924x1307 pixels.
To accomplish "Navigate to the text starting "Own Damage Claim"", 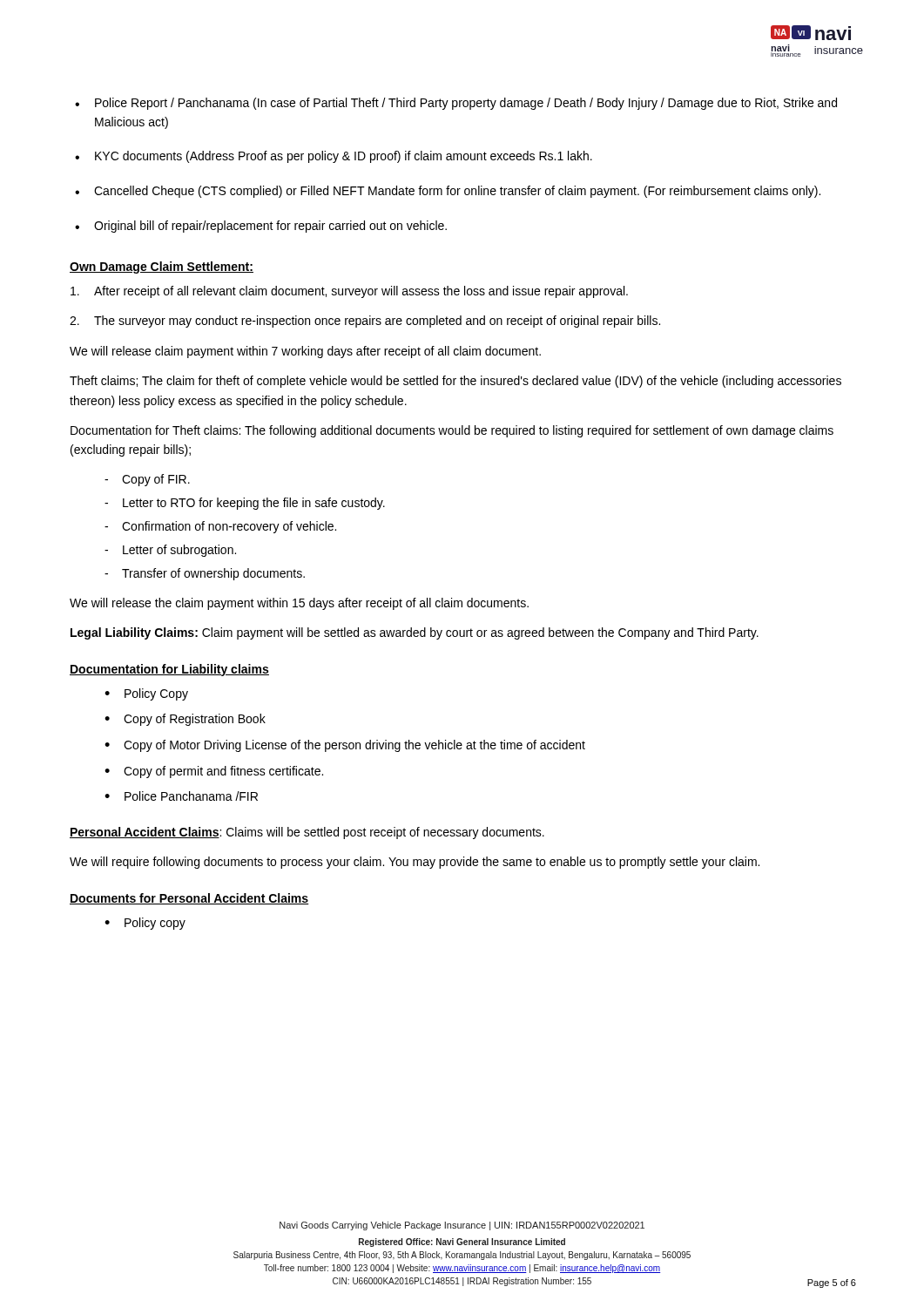I will 161,267.
